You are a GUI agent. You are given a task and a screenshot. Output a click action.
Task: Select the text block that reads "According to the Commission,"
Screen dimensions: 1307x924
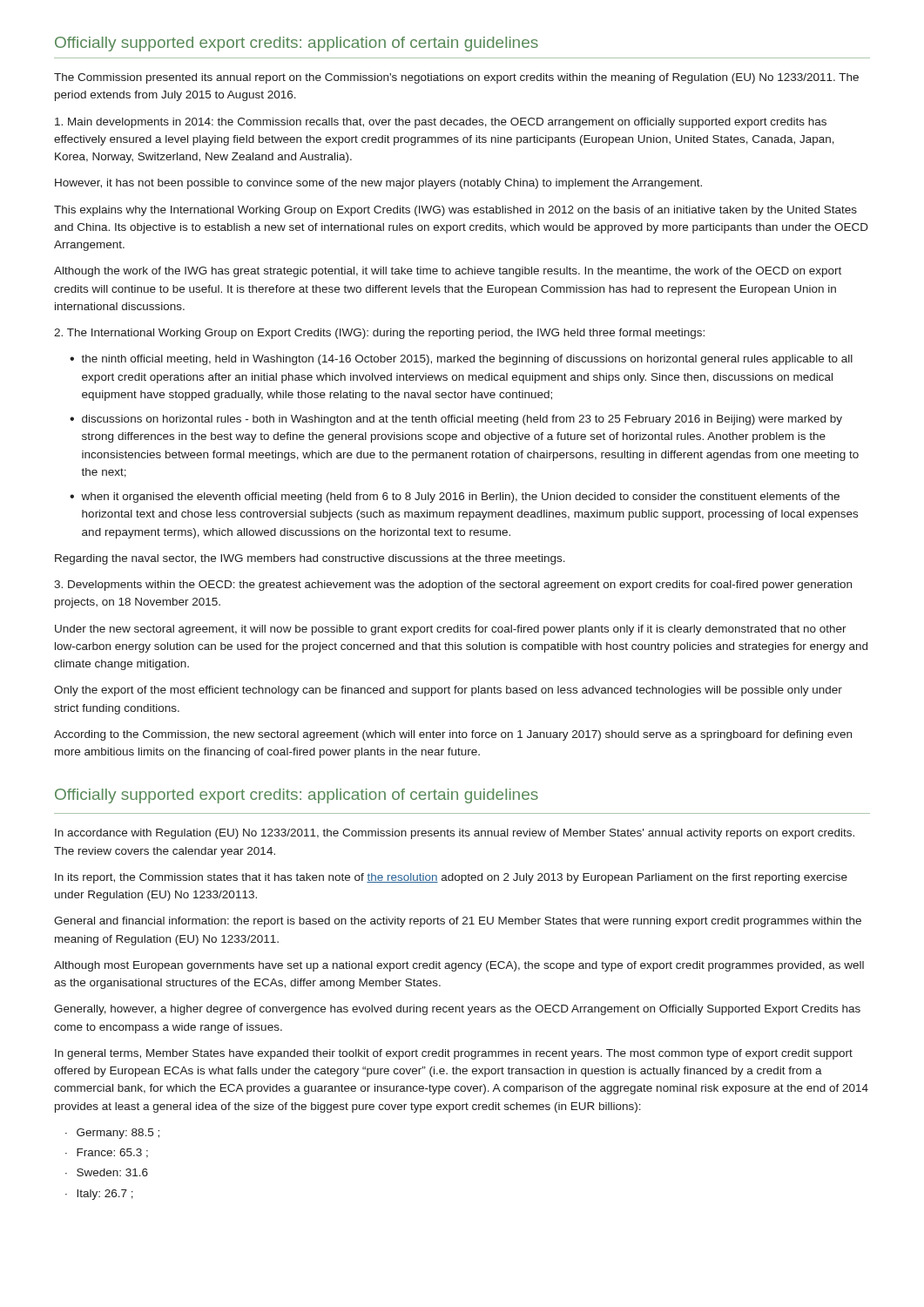click(x=453, y=743)
